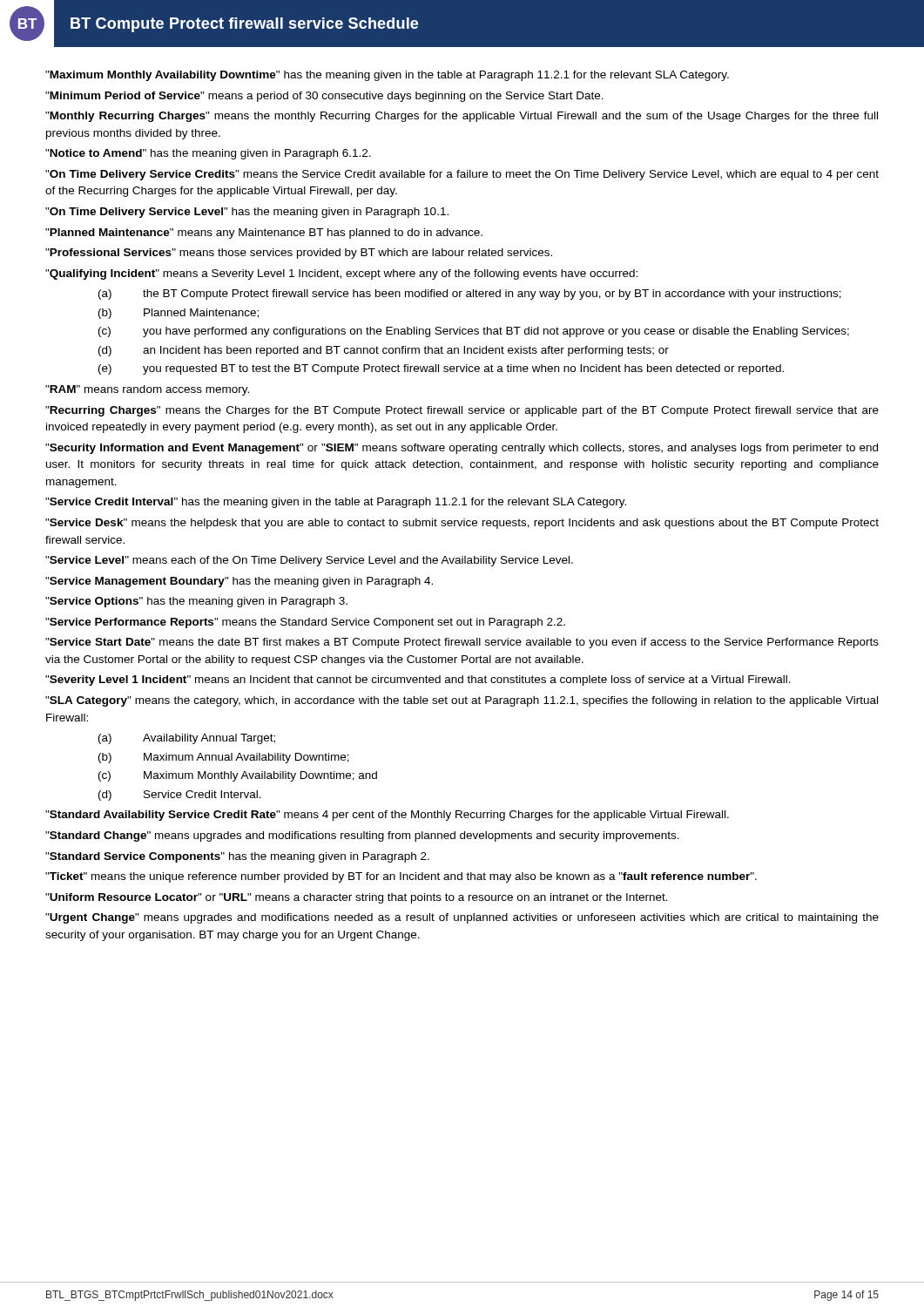This screenshot has height=1307, width=924.
Task: Find the text block containing ""Recurring Charges" means the"
Action: coord(462,418)
